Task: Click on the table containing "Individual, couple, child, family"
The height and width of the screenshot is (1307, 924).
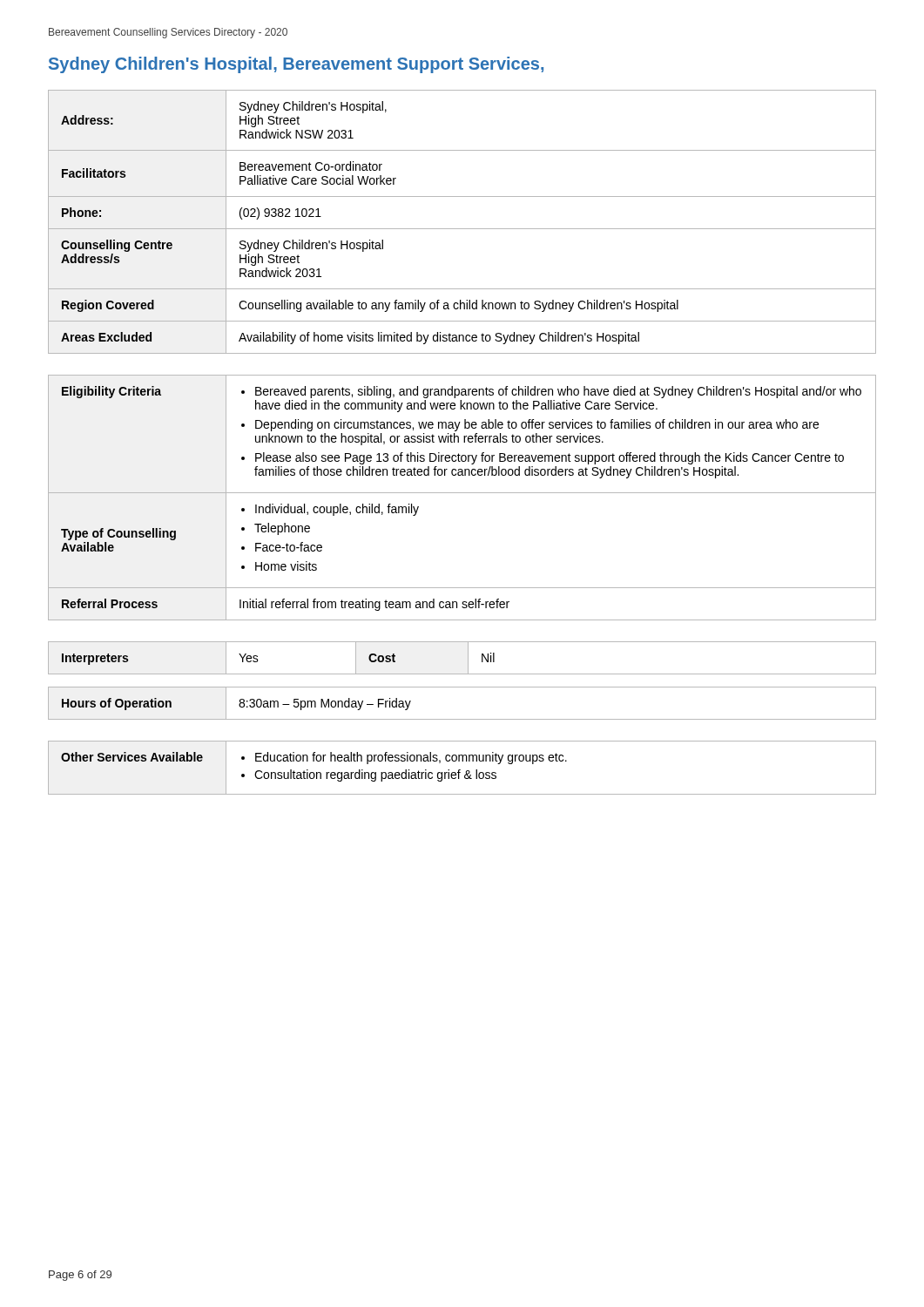Action: point(462,498)
